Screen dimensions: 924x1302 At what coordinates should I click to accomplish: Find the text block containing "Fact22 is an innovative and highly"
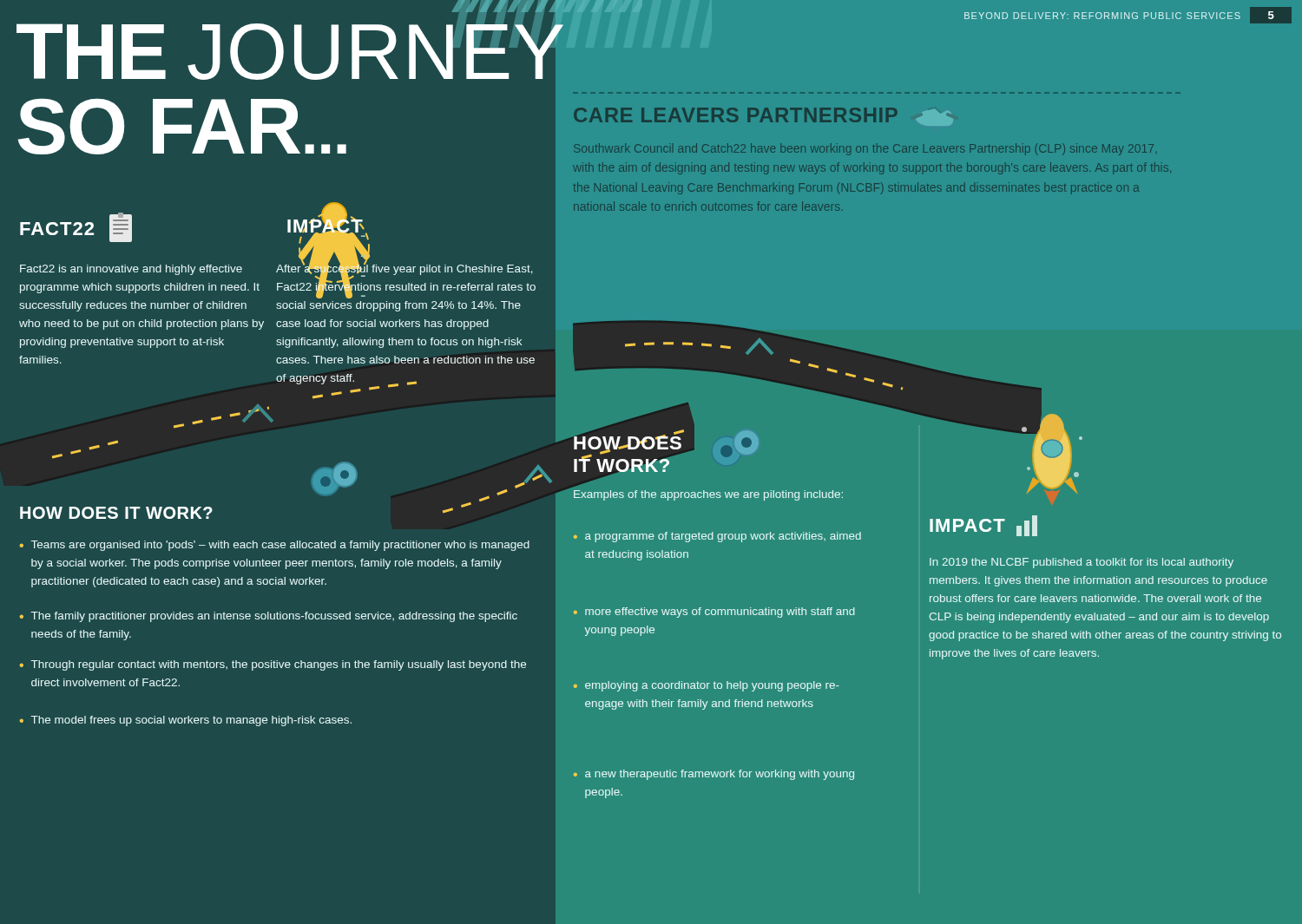pyautogui.click(x=143, y=315)
